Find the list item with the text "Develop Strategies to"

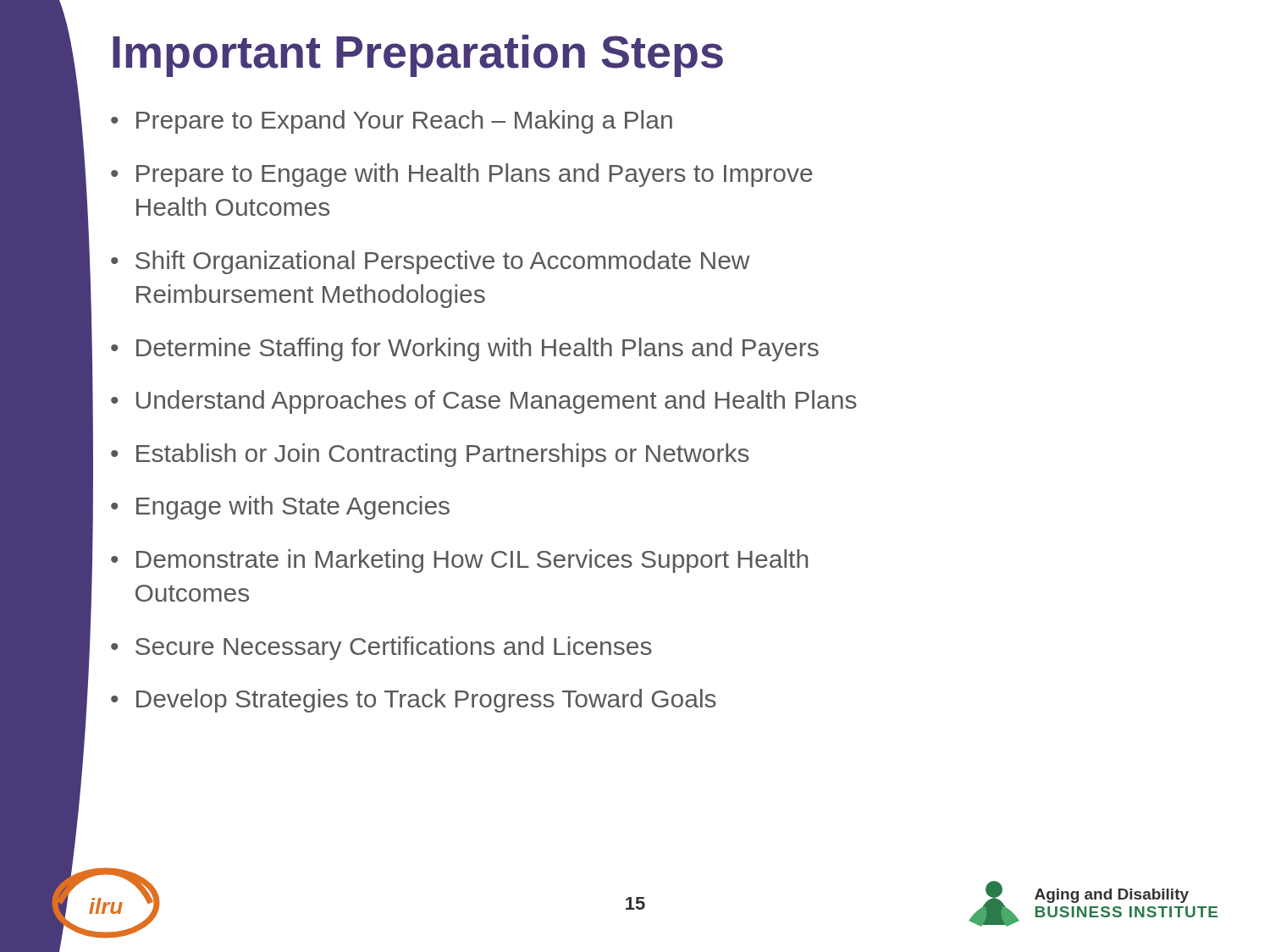[426, 699]
